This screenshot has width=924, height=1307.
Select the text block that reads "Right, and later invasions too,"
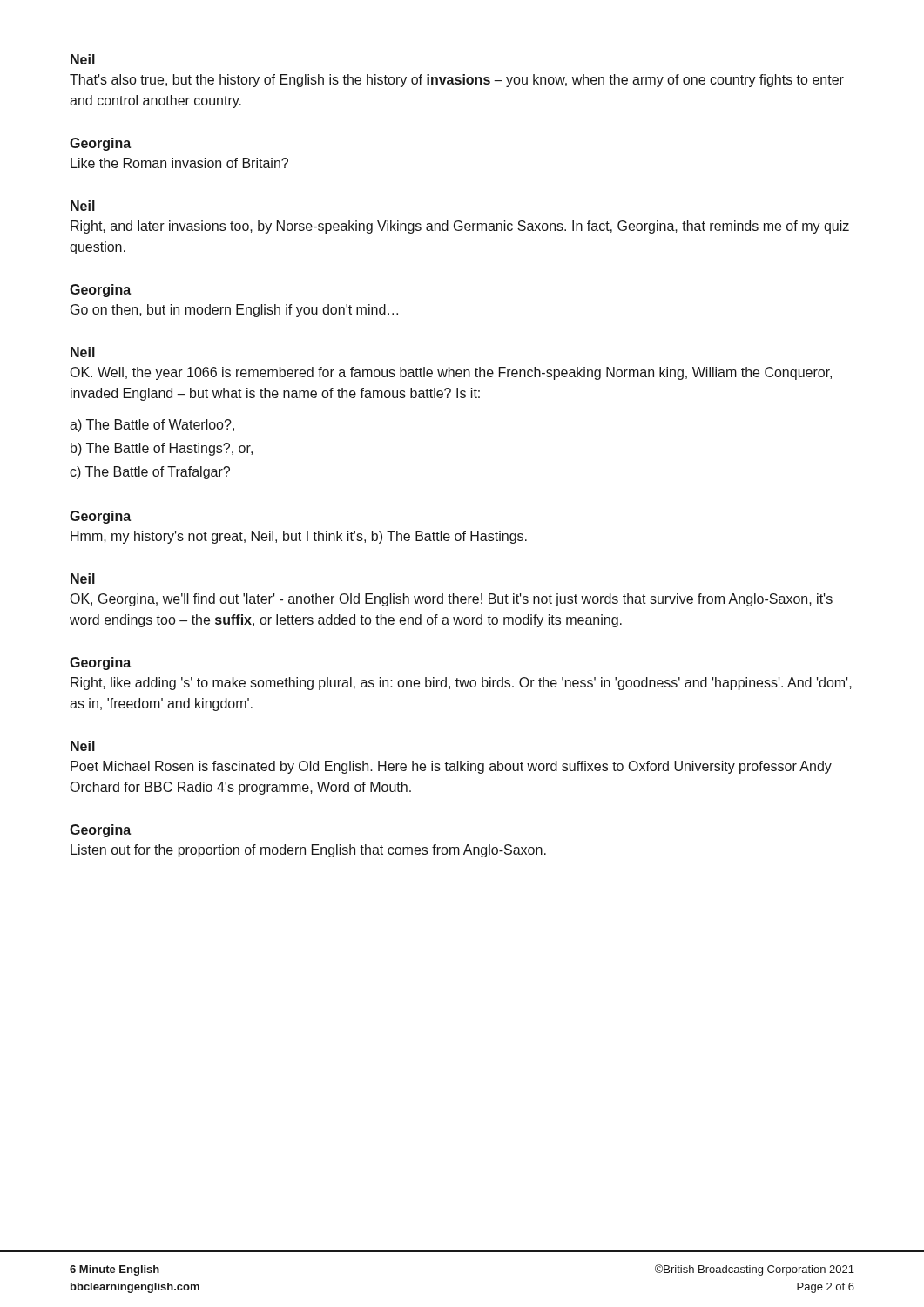coord(460,237)
